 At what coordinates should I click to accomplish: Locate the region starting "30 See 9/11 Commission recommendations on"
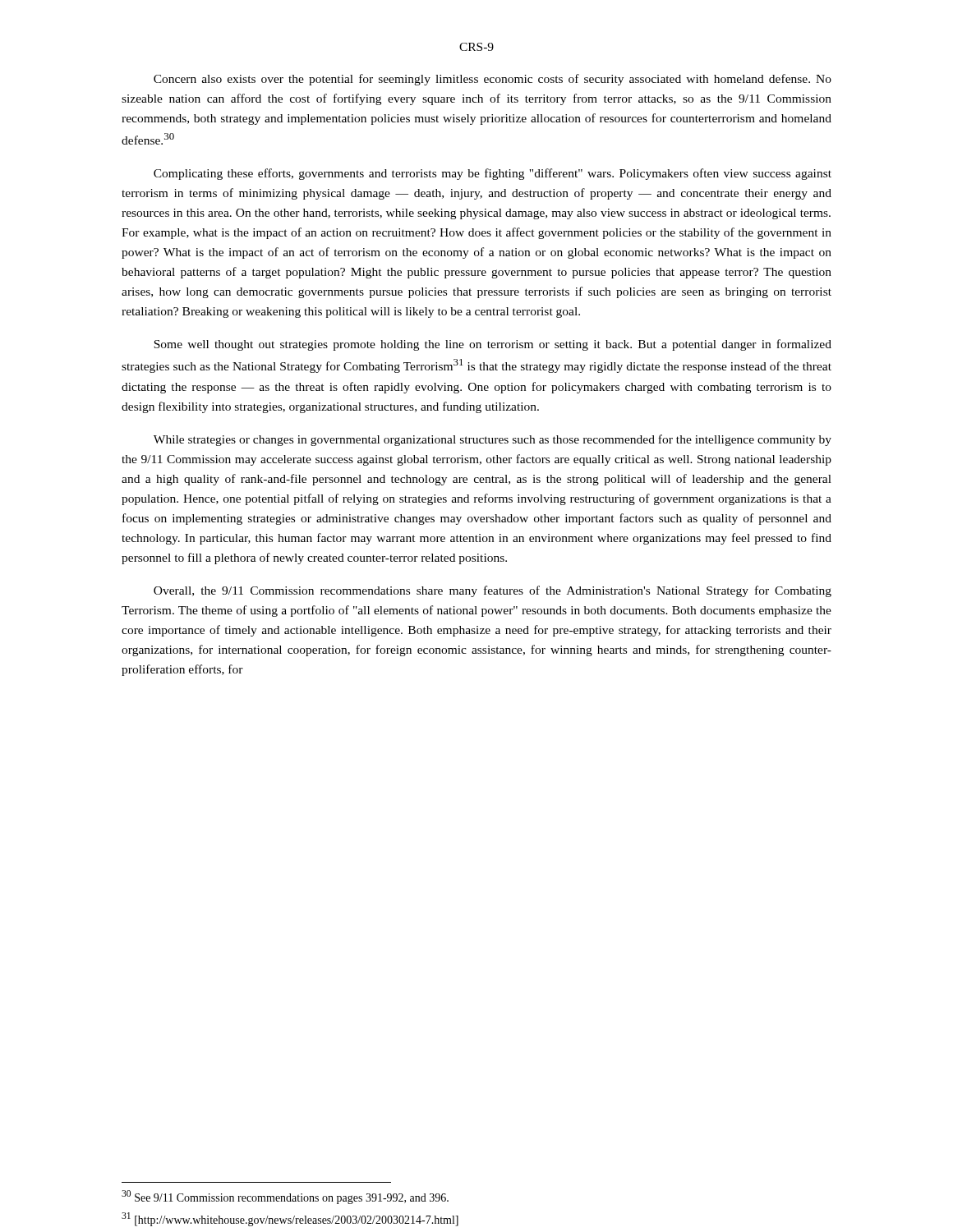pyautogui.click(x=285, y=1196)
